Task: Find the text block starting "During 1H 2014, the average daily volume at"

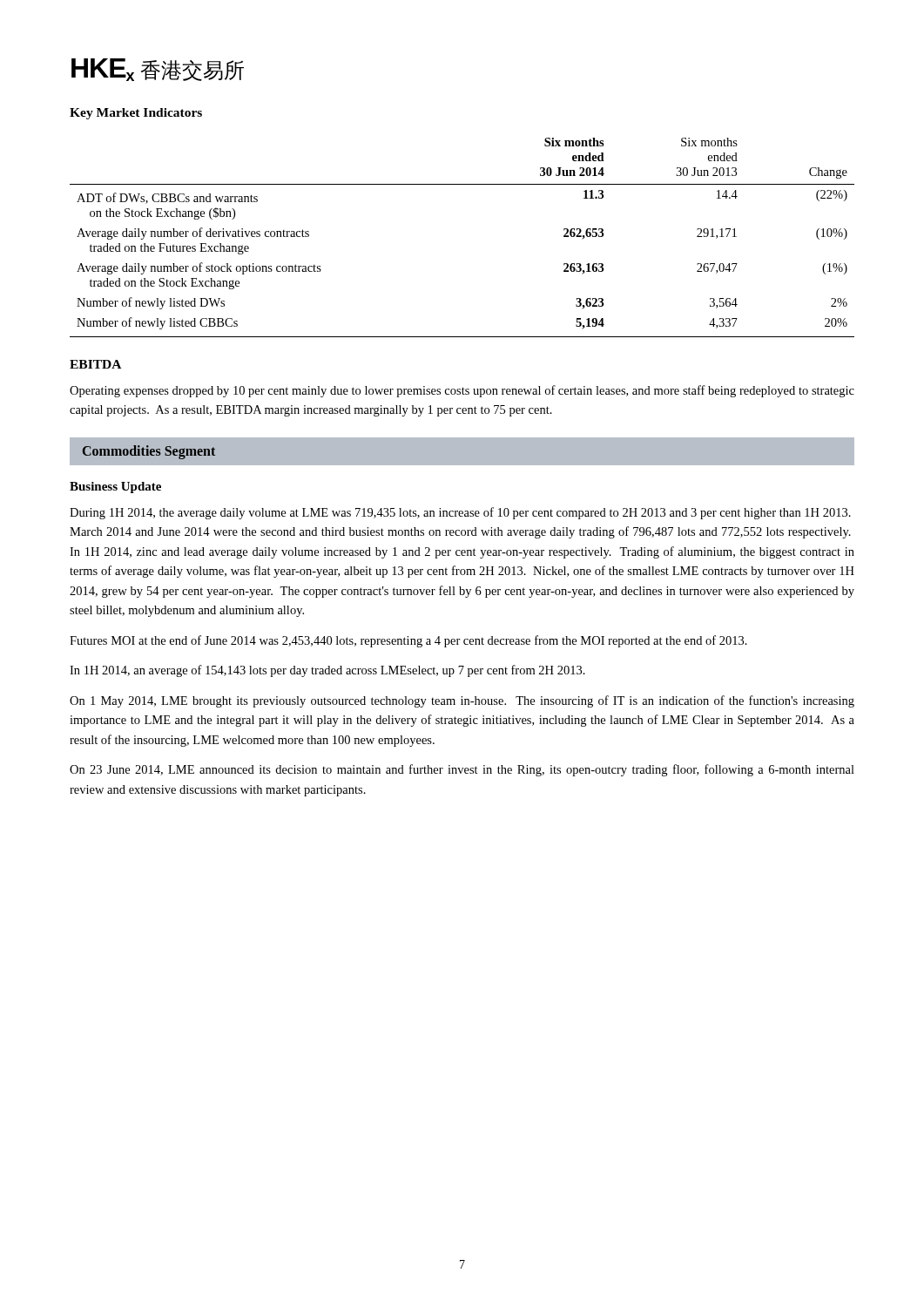Action: click(462, 561)
